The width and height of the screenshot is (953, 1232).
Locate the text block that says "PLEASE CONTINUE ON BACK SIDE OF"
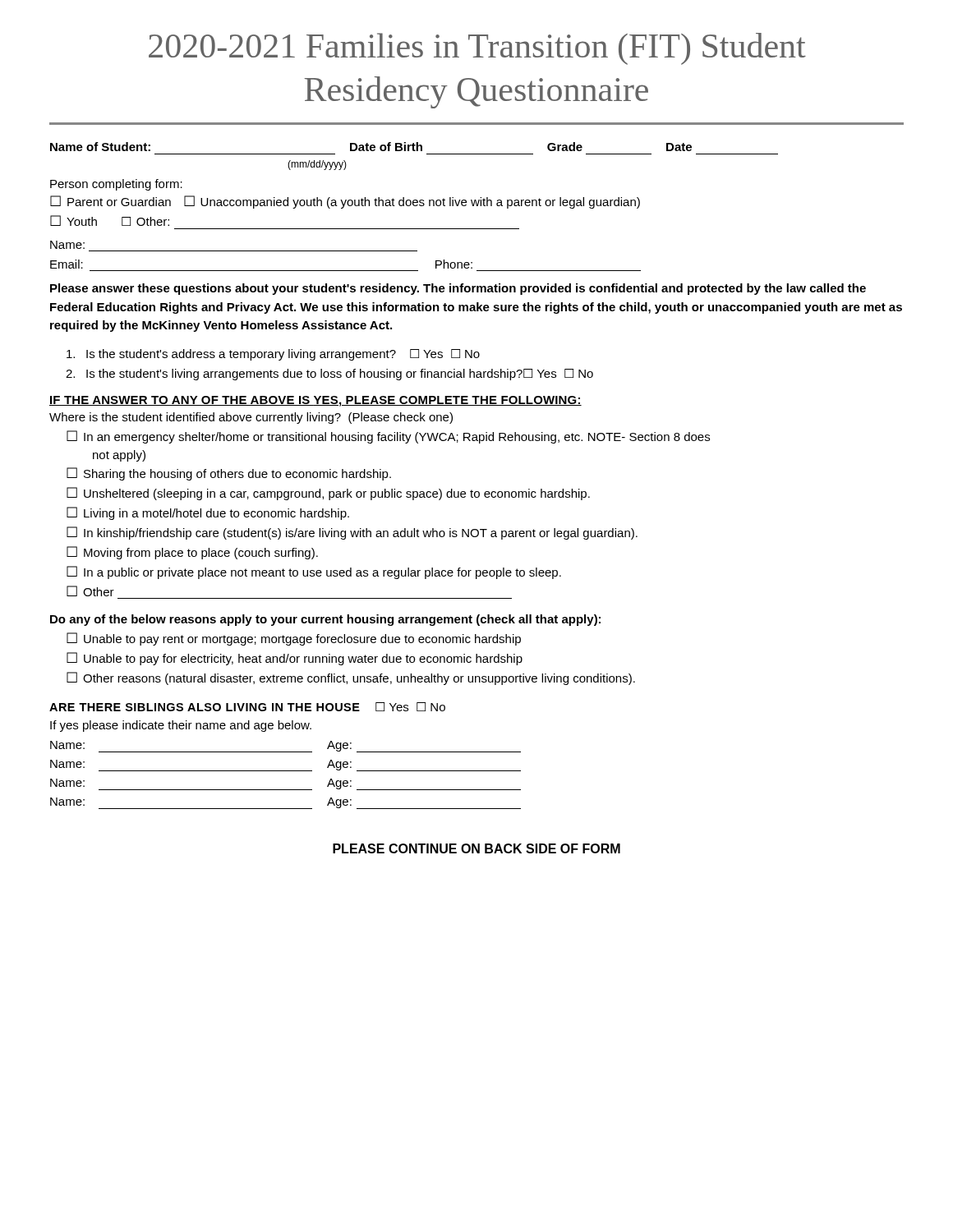[x=476, y=848]
